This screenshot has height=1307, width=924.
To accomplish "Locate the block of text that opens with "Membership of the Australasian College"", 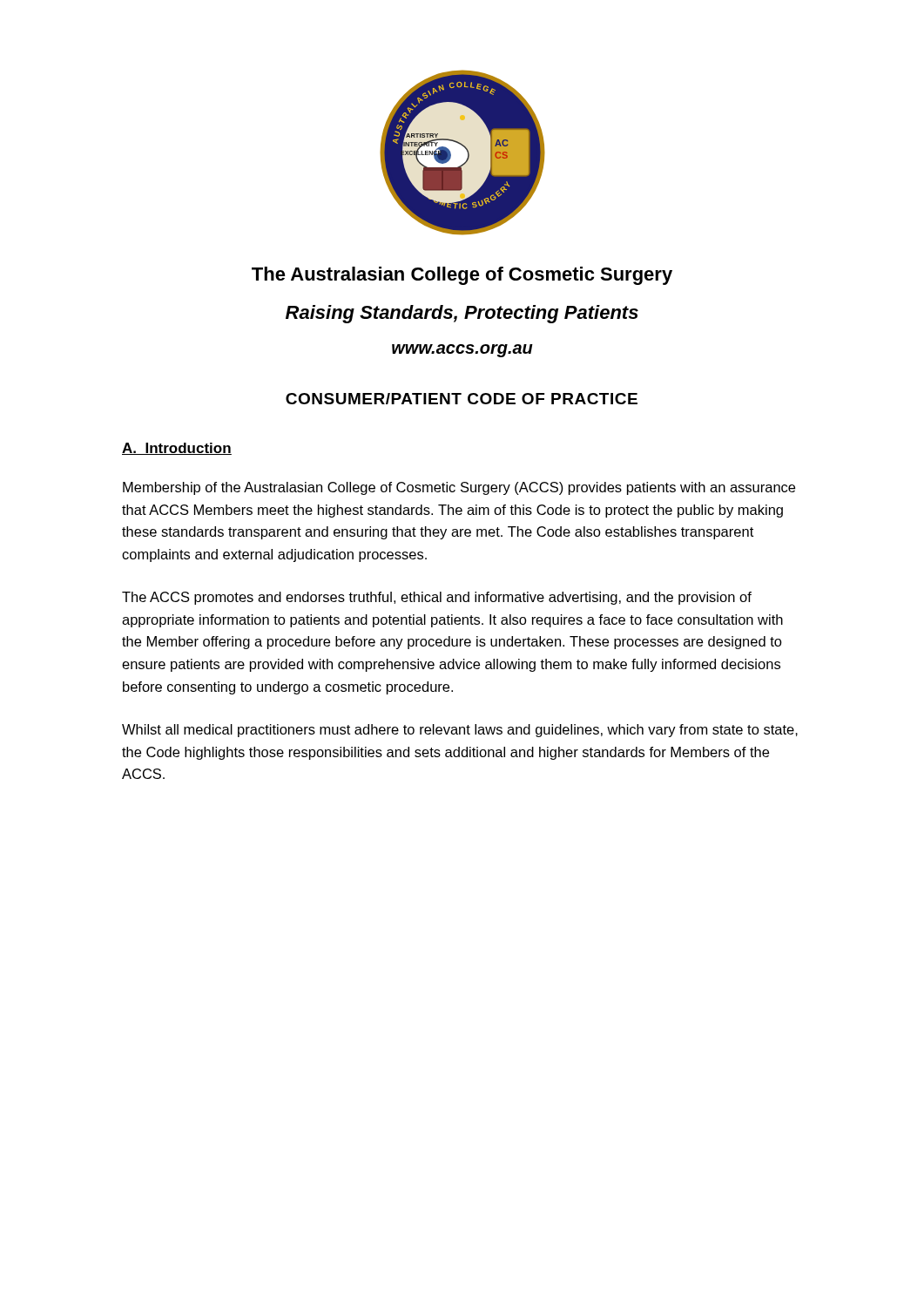I will (x=459, y=521).
